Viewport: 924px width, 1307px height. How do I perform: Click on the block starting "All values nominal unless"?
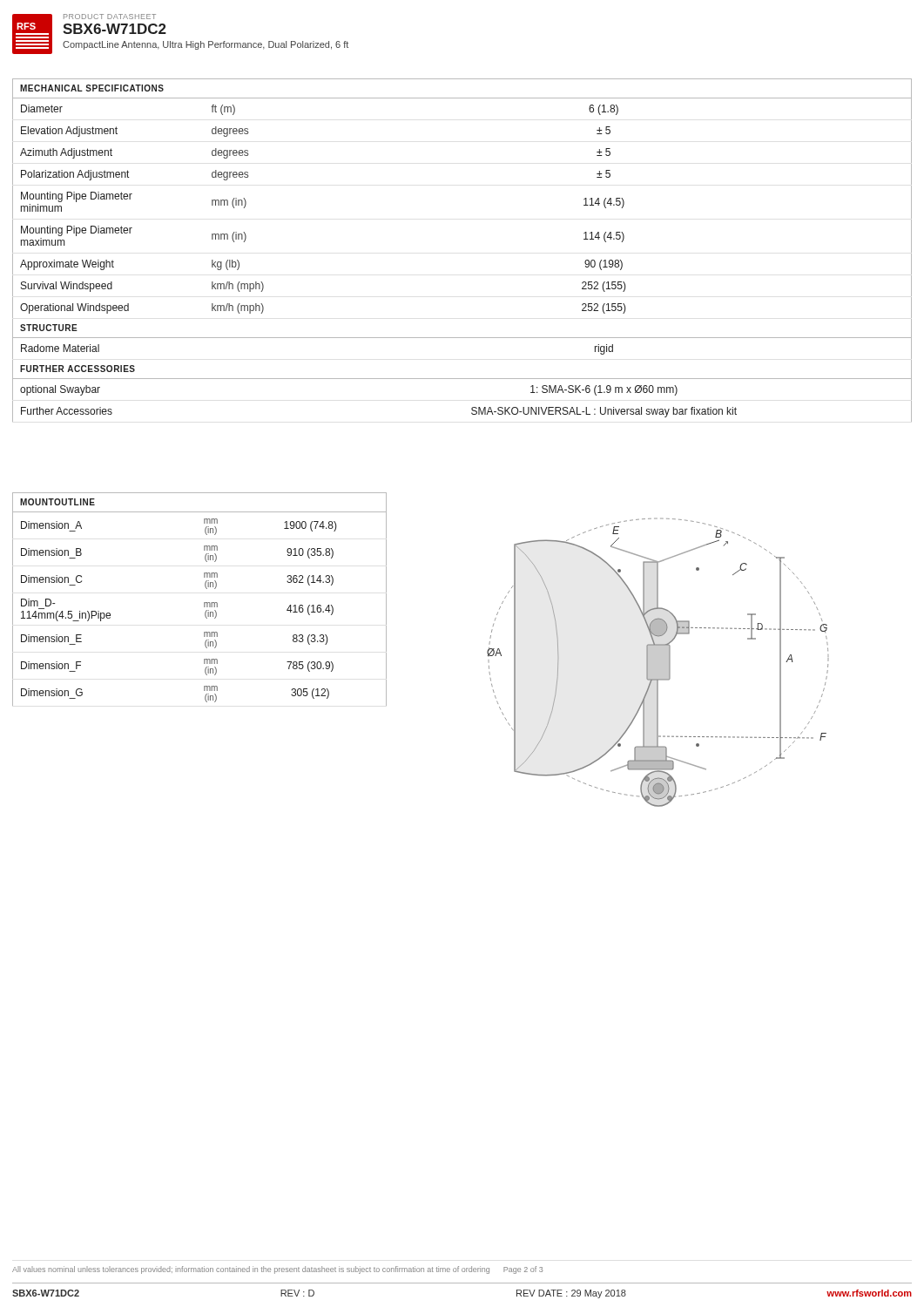pyautogui.click(x=278, y=1269)
